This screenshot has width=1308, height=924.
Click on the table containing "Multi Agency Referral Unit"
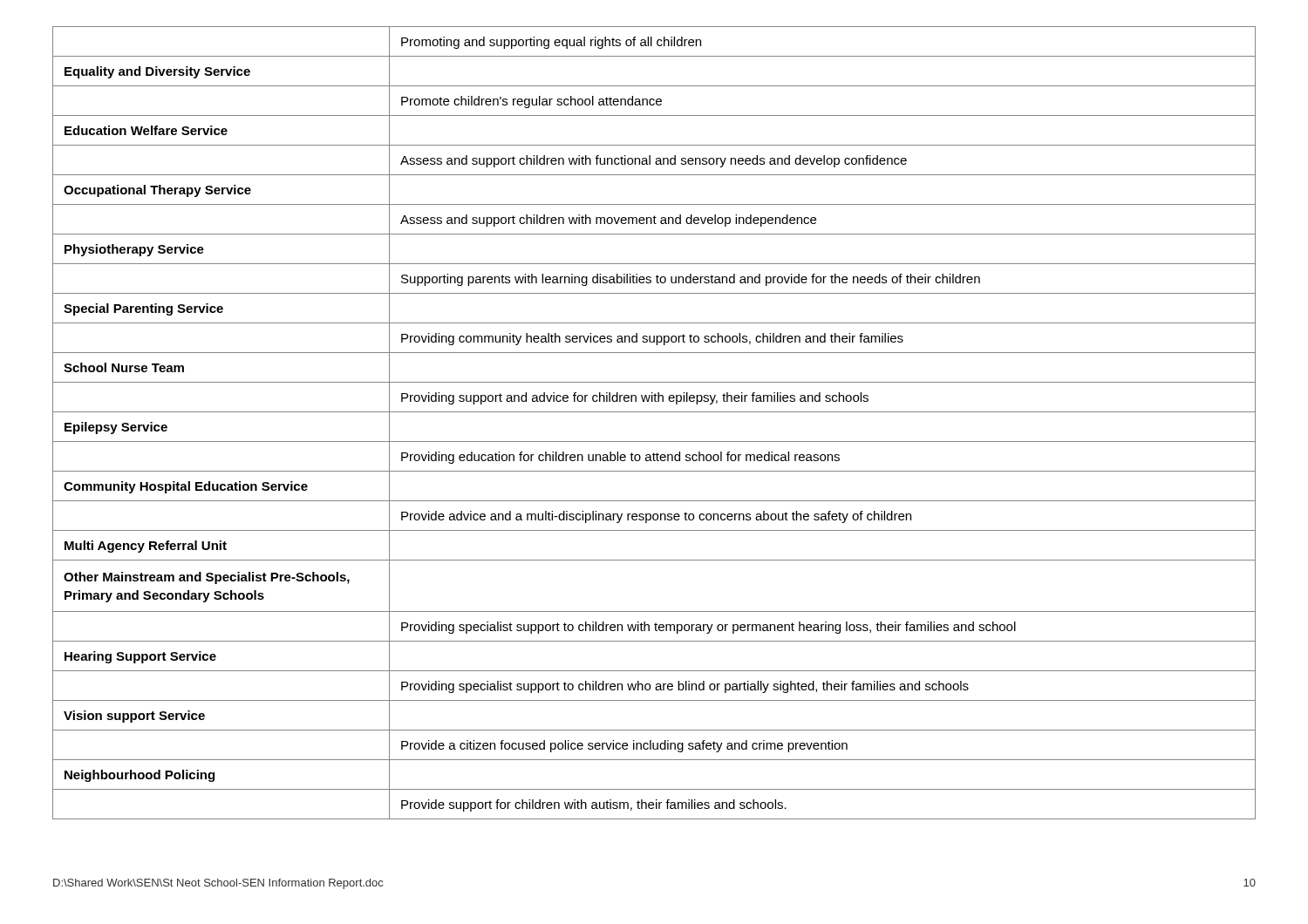coord(654,423)
